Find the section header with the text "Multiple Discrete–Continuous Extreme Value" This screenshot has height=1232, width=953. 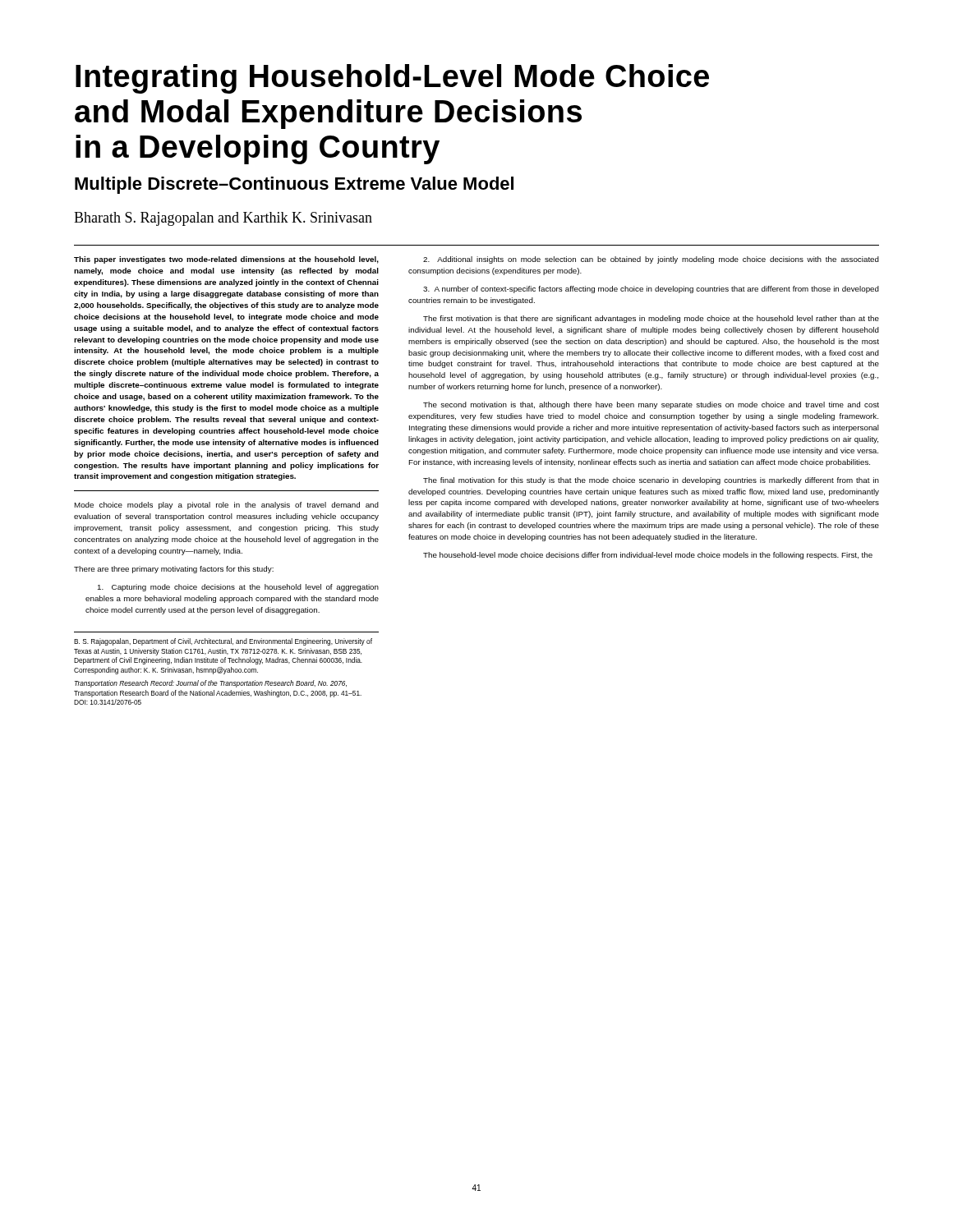coord(294,183)
